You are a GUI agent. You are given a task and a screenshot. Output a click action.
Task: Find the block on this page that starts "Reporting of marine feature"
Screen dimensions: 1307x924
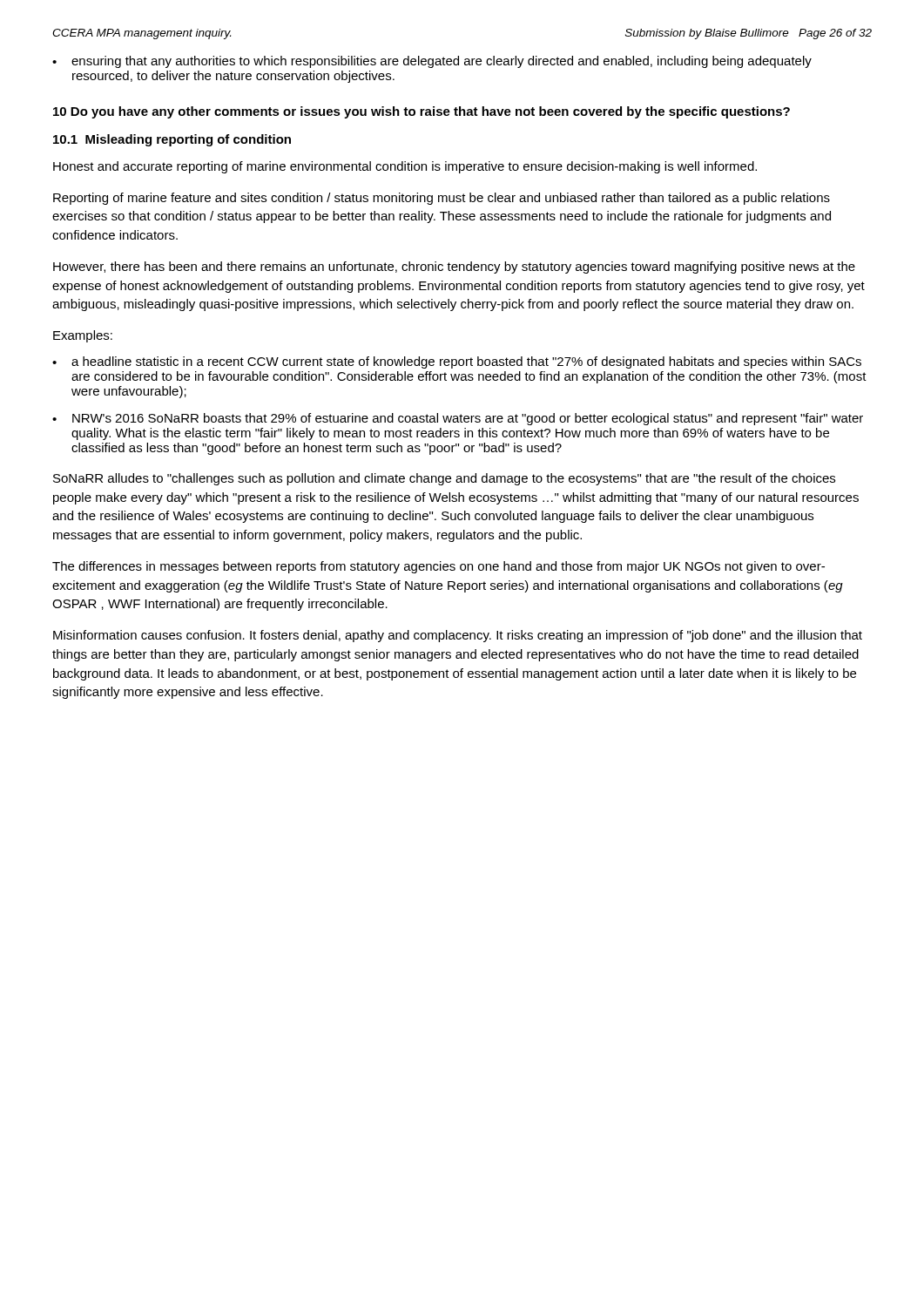462,216
